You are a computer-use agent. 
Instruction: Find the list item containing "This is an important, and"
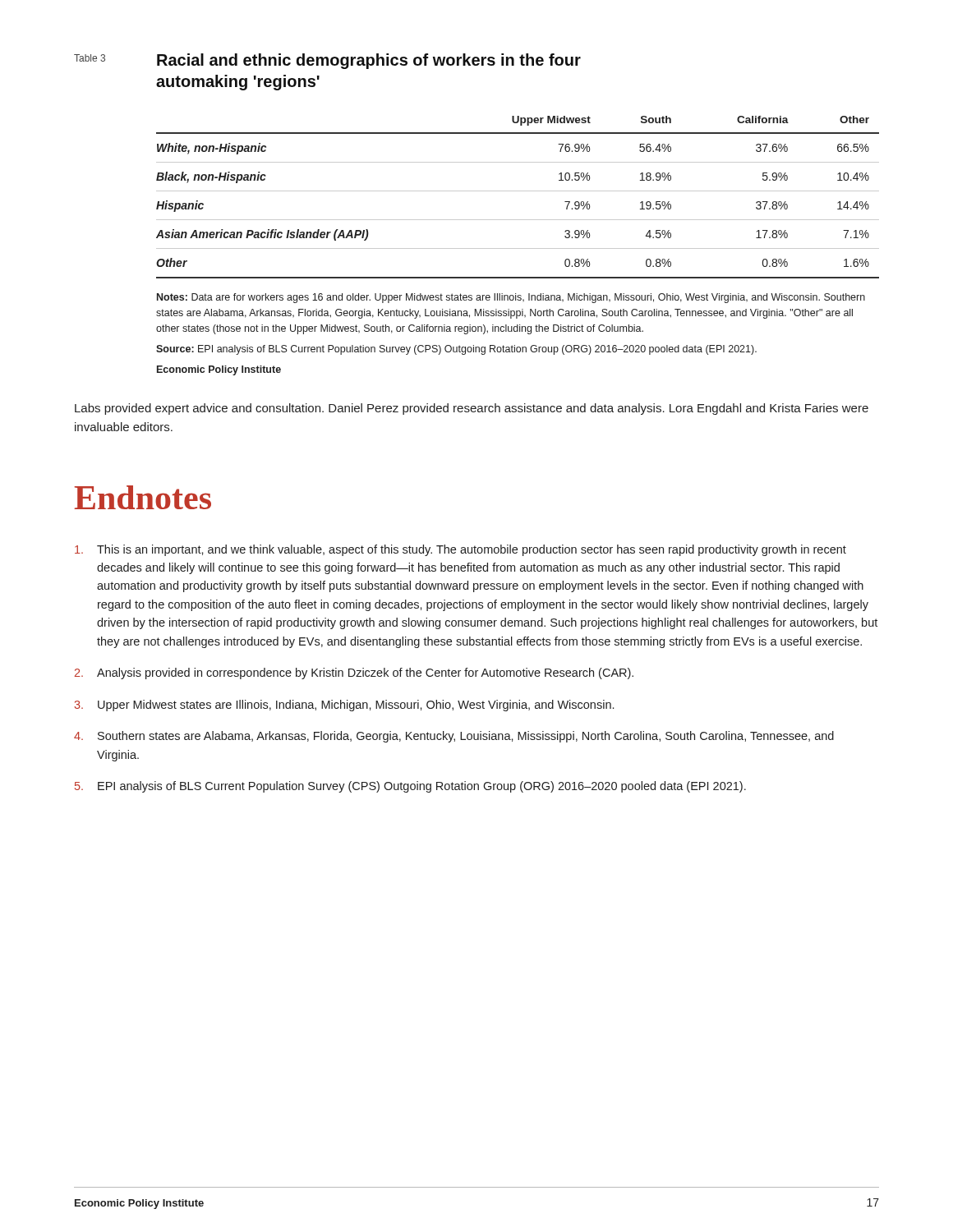(476, 594)
